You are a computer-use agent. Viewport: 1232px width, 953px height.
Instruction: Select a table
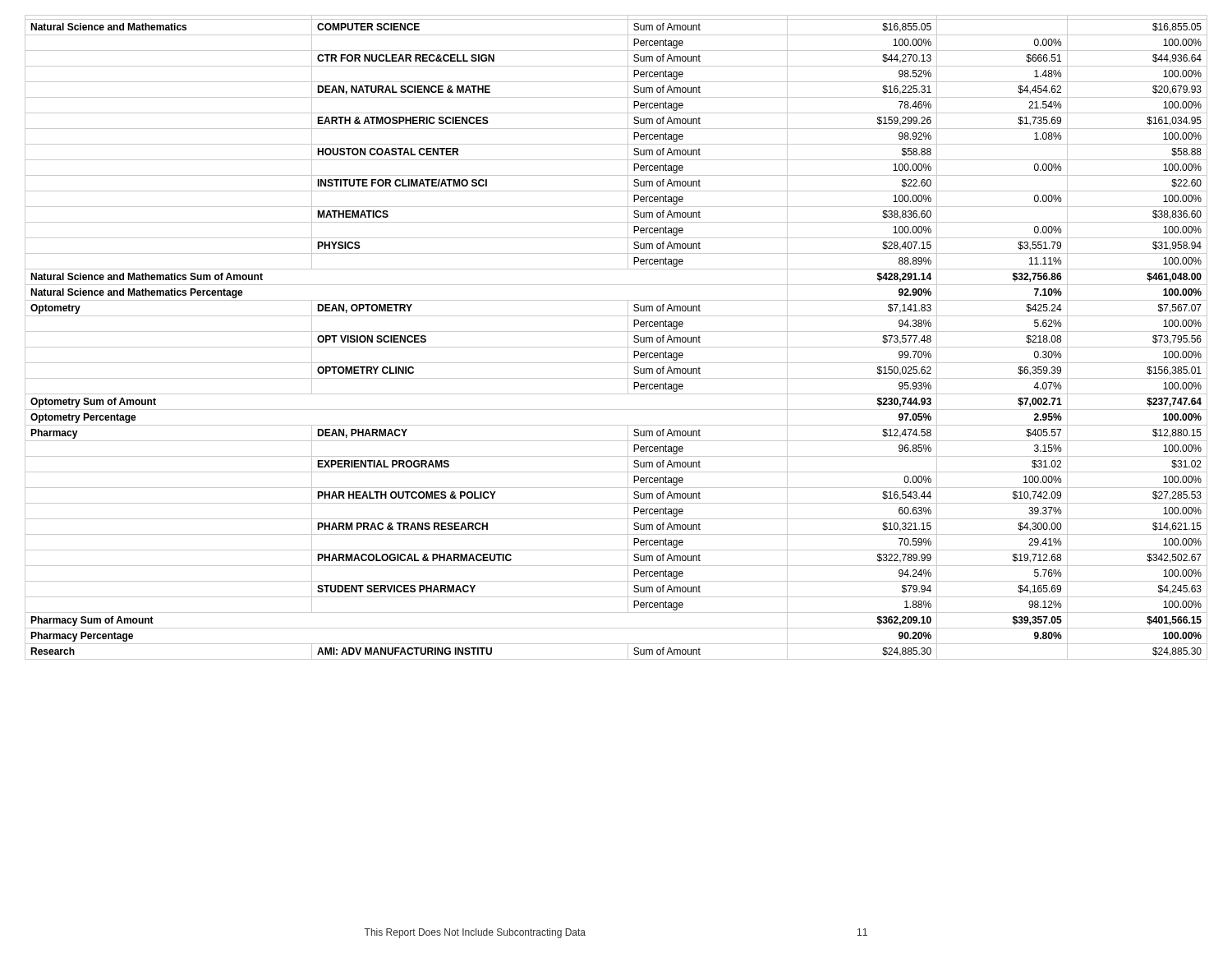point(616,337)
